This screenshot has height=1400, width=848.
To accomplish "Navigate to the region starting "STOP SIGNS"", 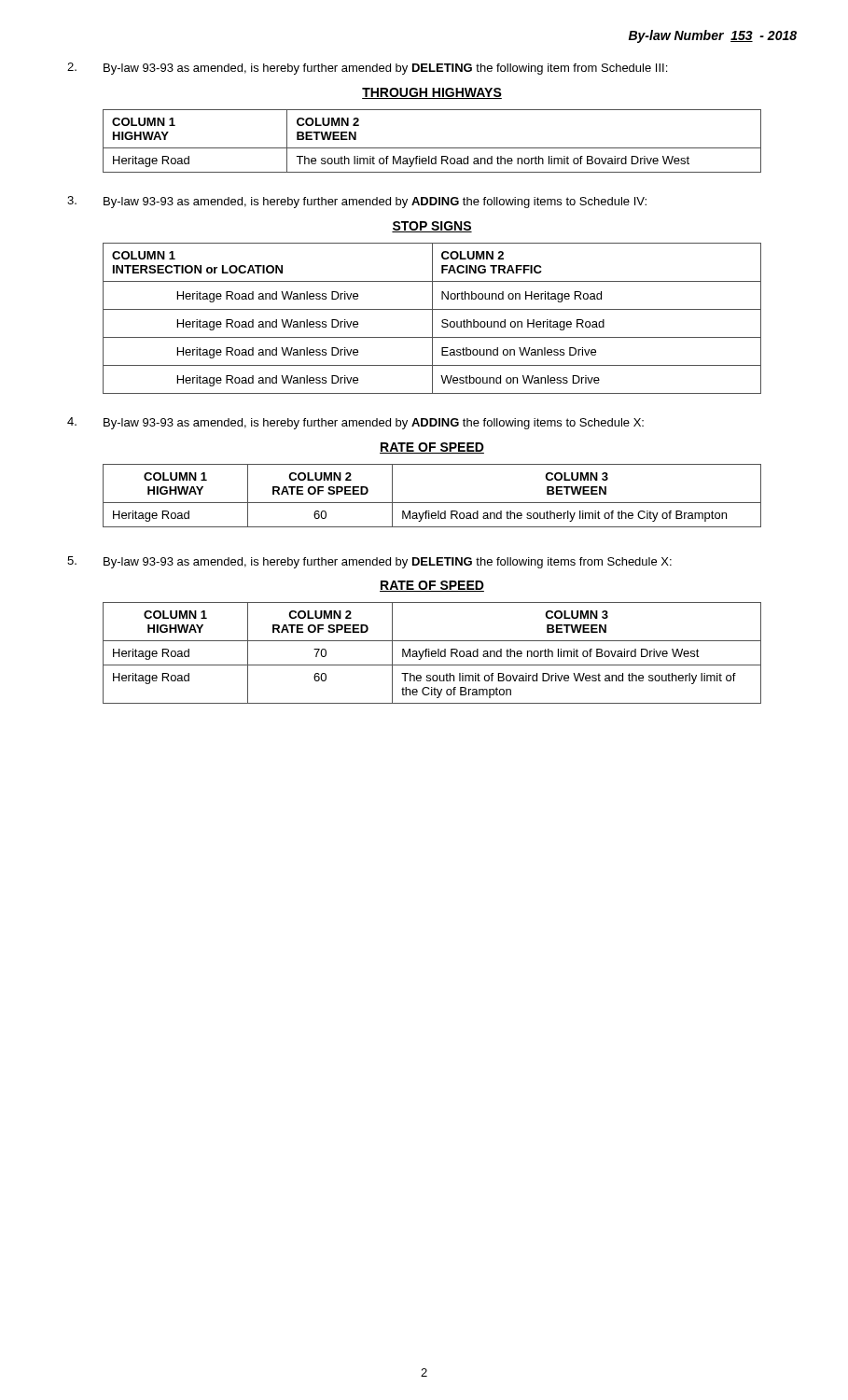I will click(x=432, y=226).
